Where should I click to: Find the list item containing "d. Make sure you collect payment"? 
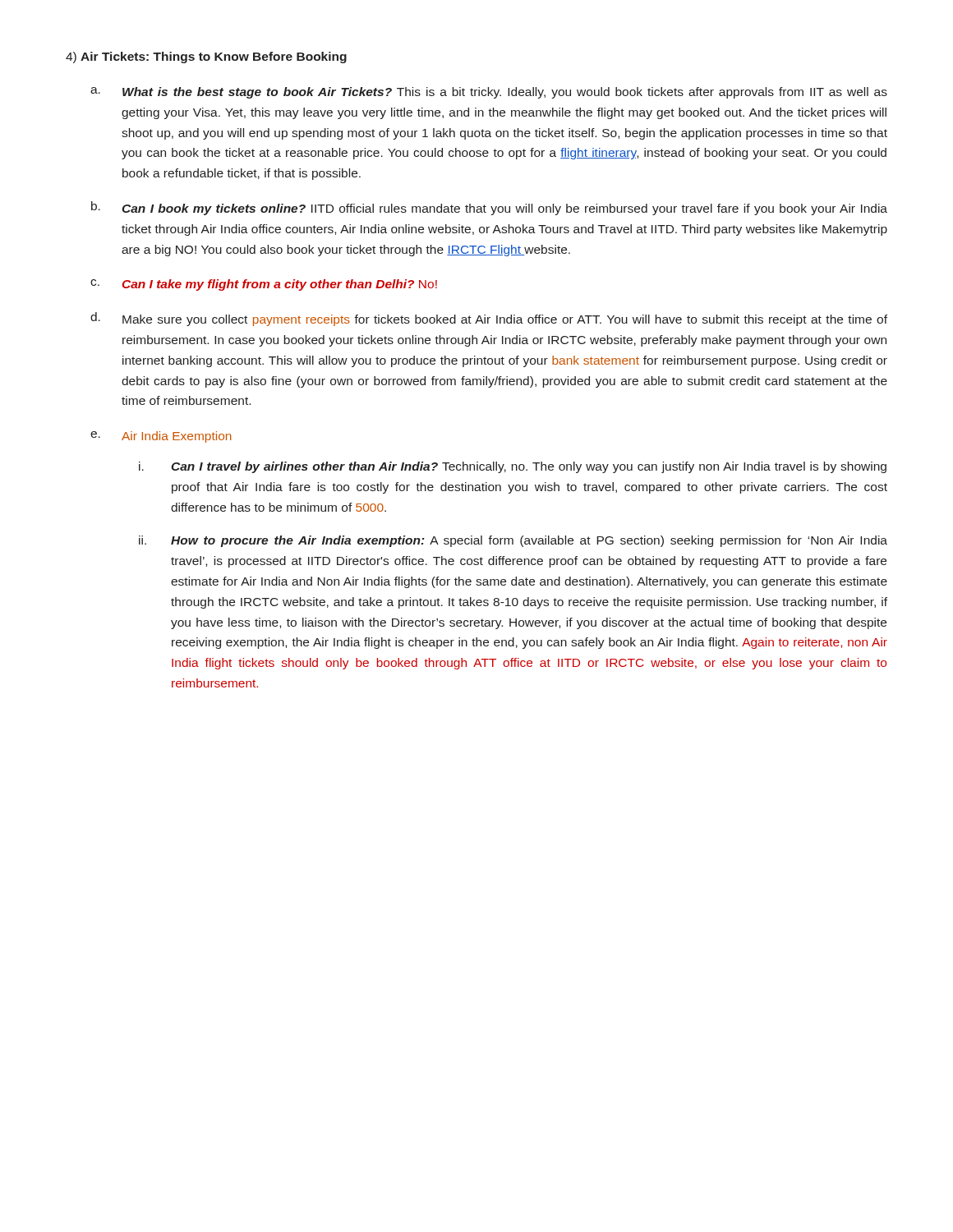coord(489,361)
